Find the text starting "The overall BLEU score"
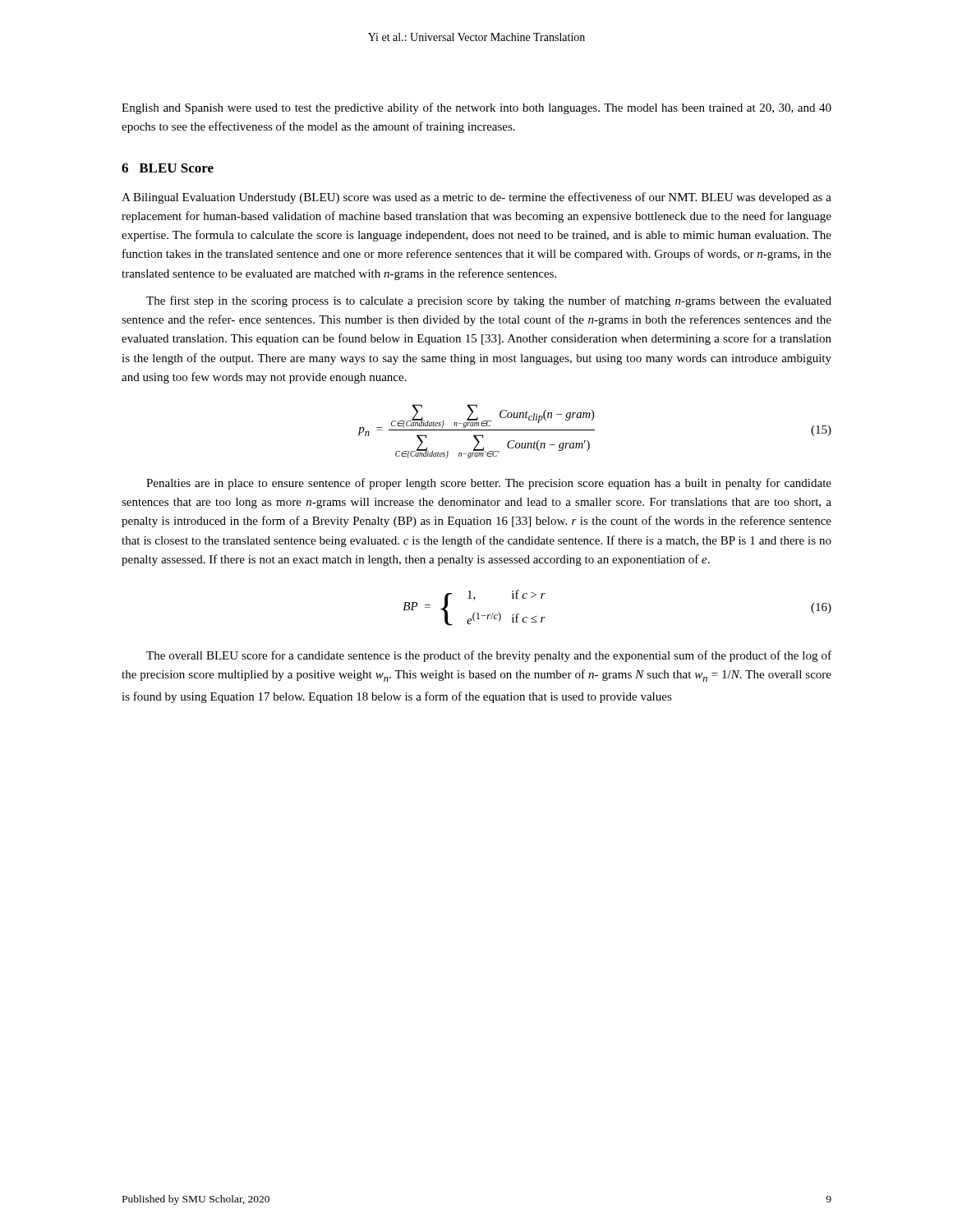This screenshot has width=953, height=1232. [x=476, y=676]
